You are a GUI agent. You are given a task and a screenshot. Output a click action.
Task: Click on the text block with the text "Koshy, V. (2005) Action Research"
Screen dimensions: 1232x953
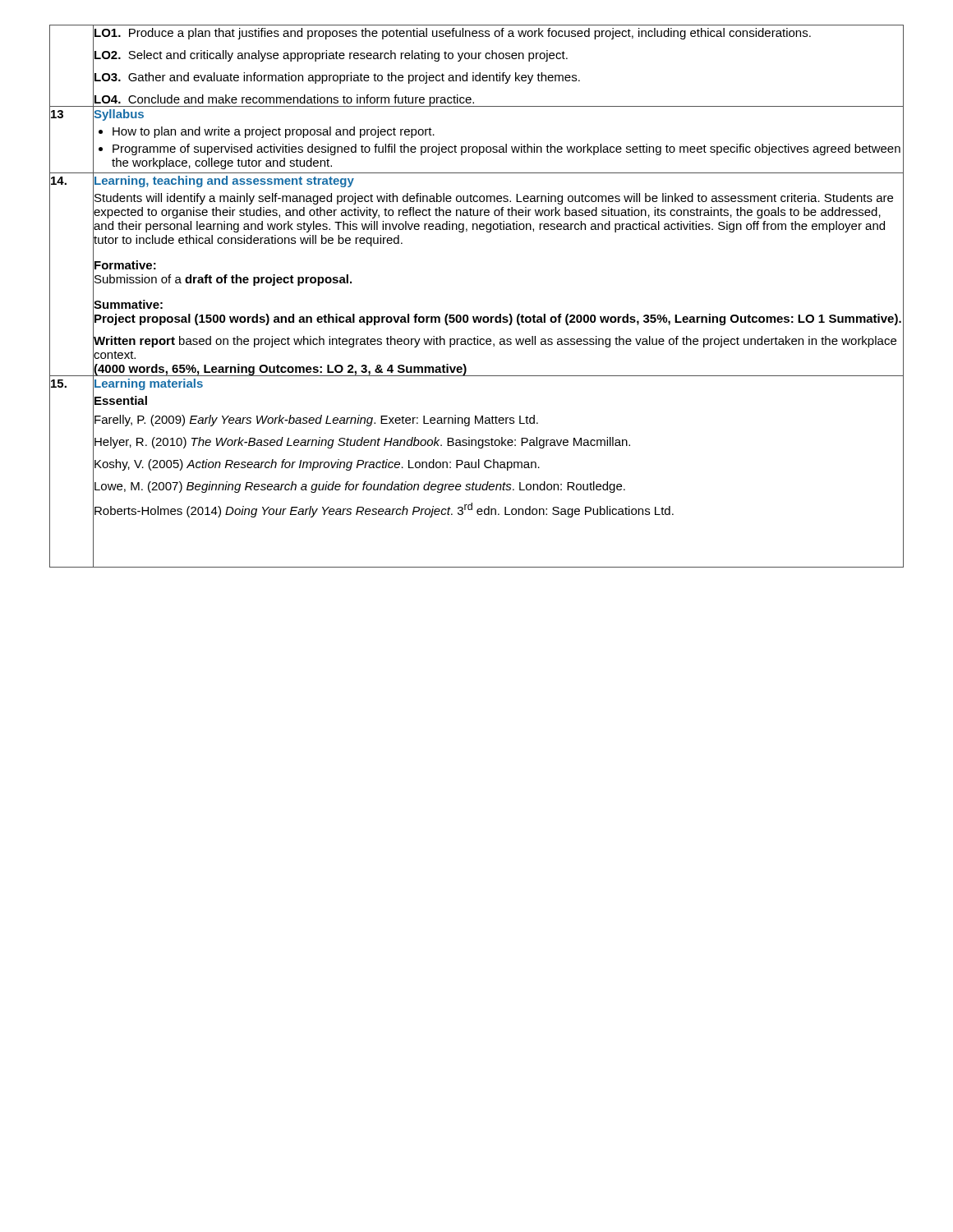pos(317,464)
